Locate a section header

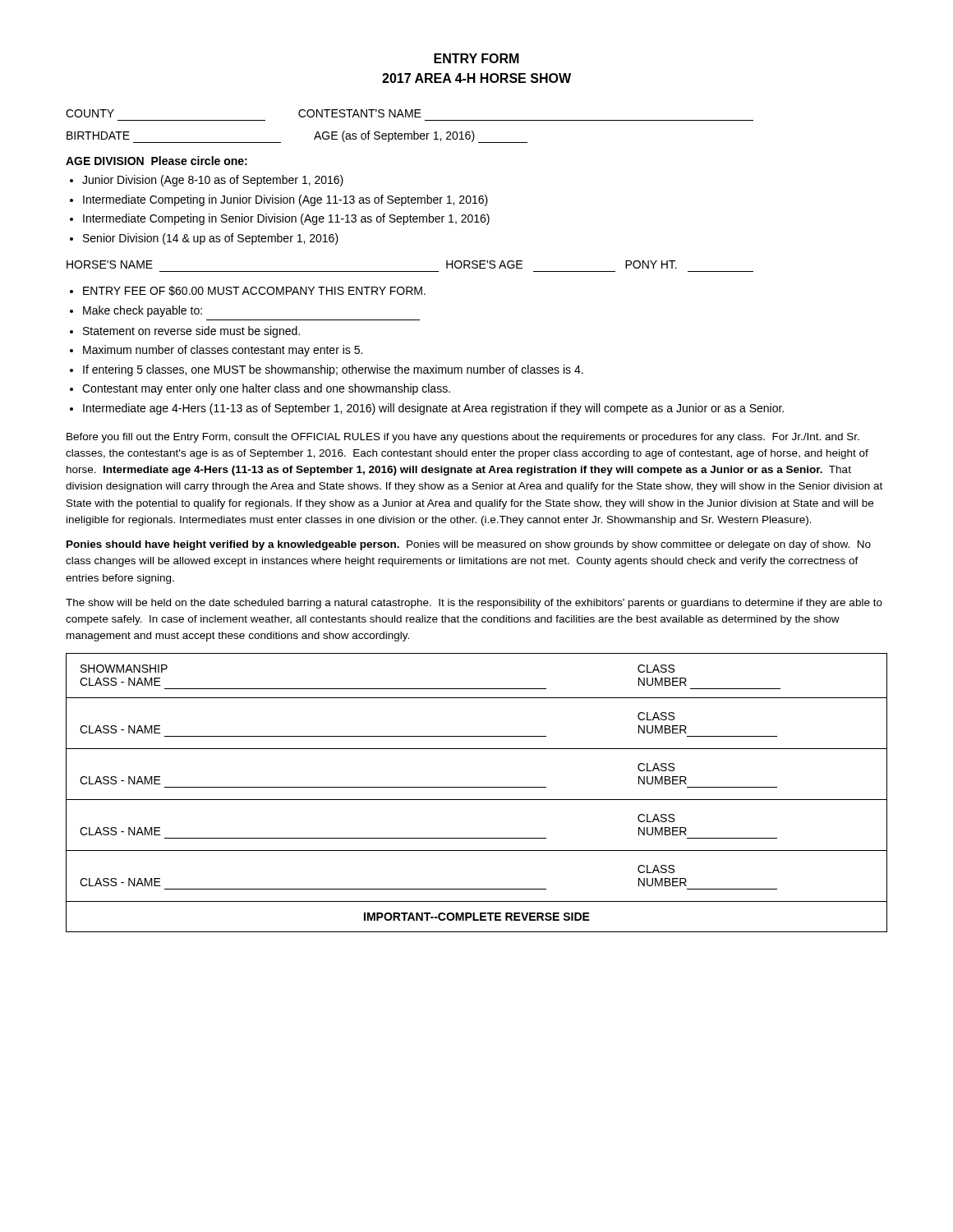point(157,161)
